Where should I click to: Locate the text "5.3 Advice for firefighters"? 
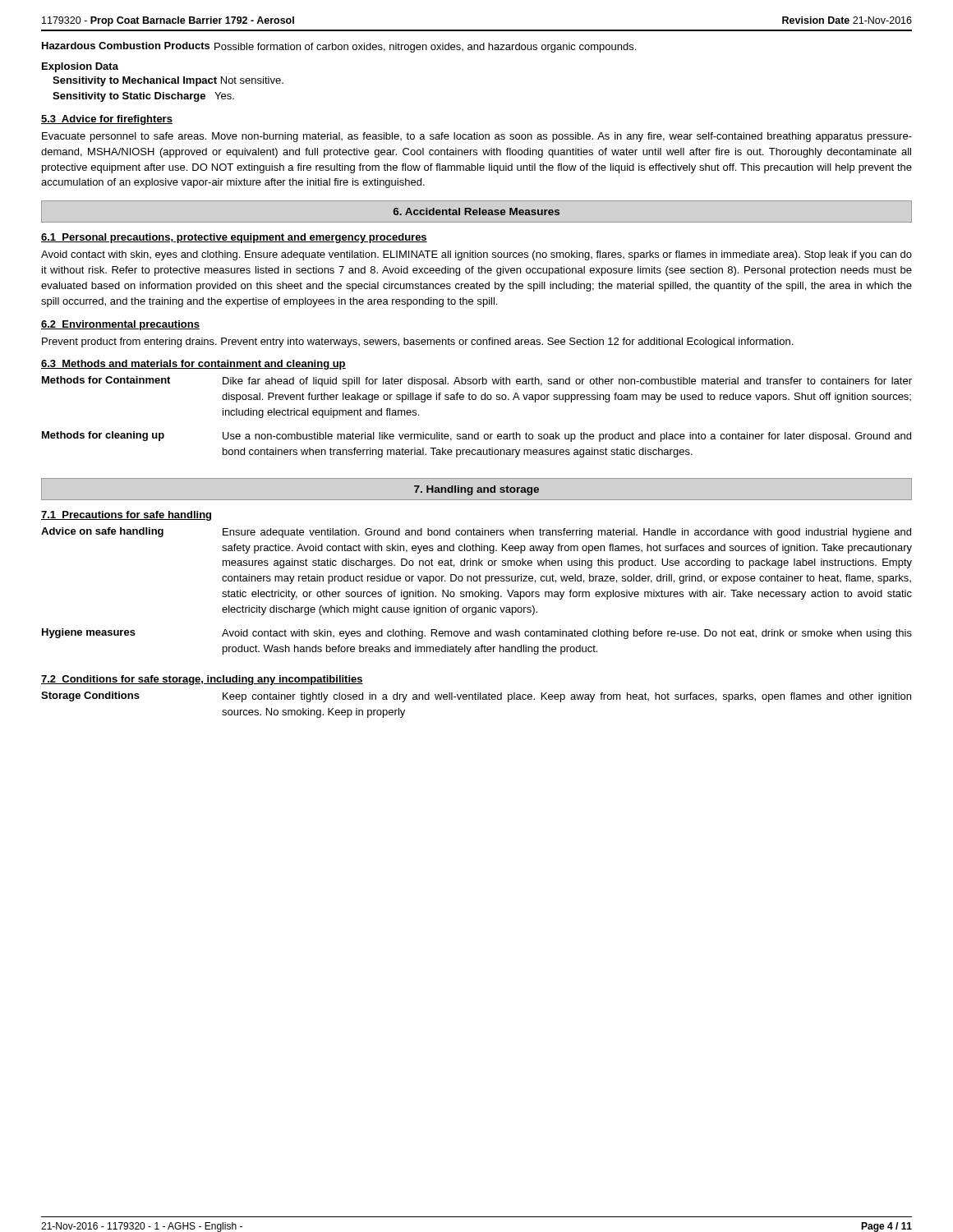(x=107, y=119)
